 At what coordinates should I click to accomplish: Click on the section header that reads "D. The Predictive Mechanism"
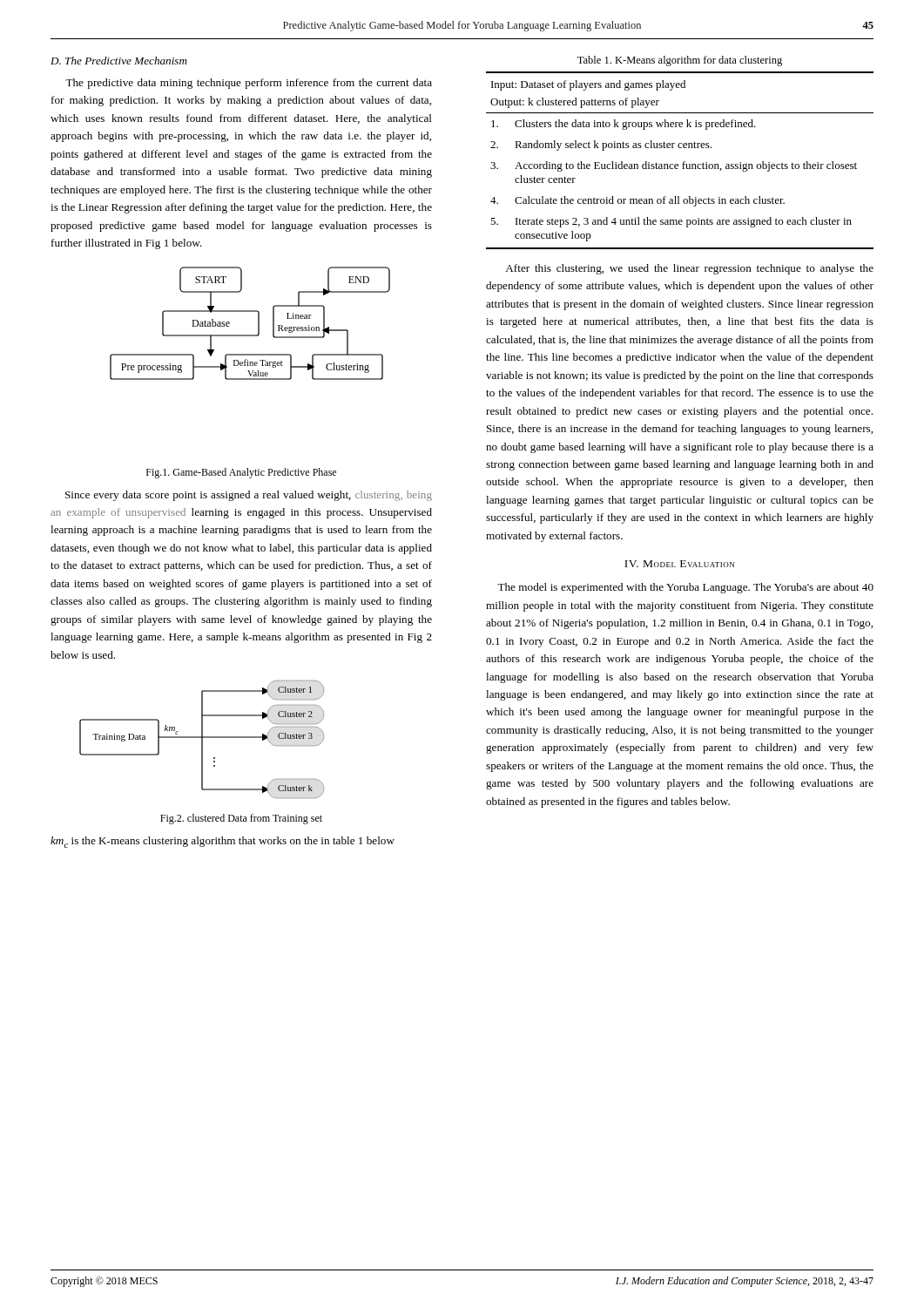point(119,61)
